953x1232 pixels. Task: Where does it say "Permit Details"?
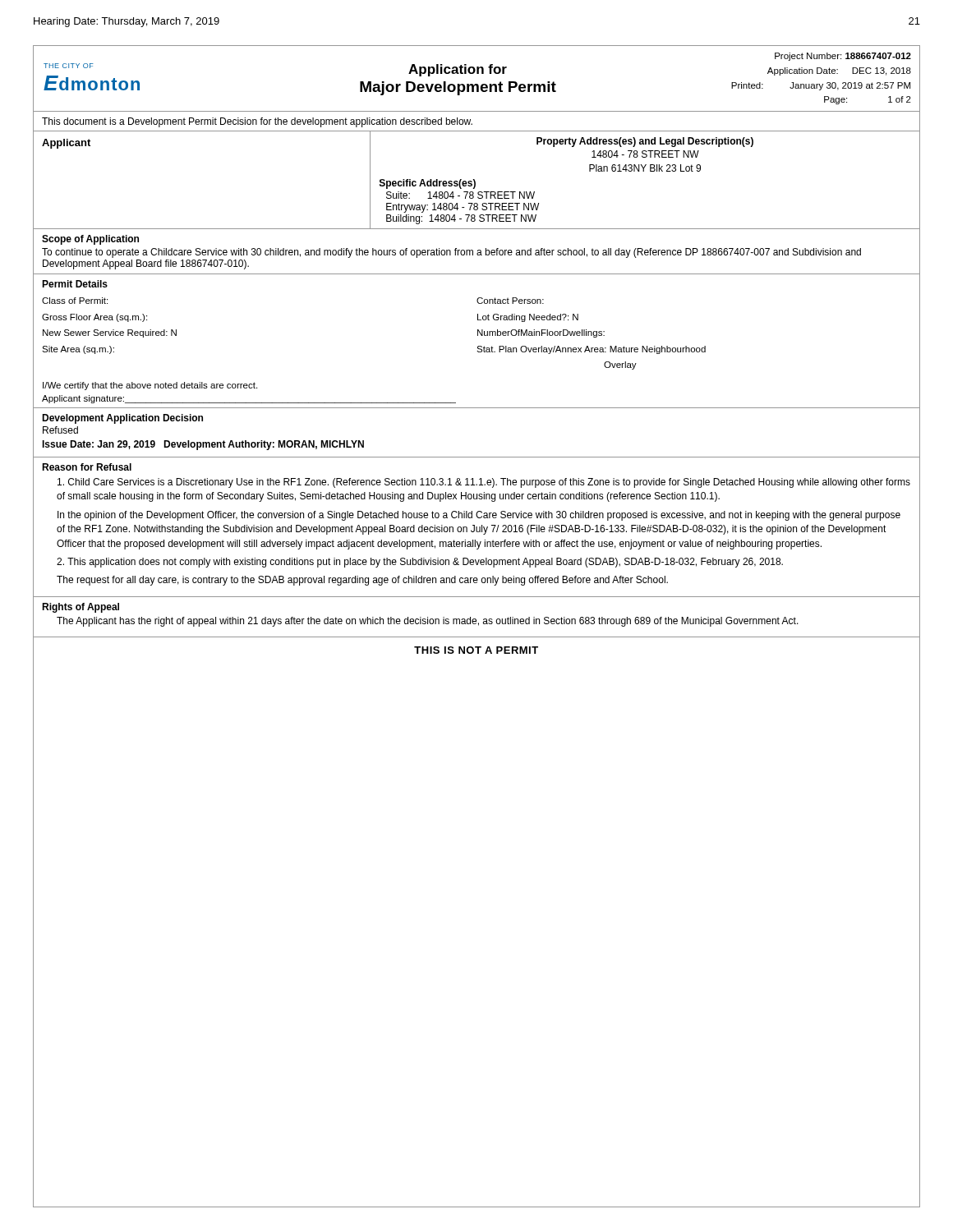[x=75, y=284]
